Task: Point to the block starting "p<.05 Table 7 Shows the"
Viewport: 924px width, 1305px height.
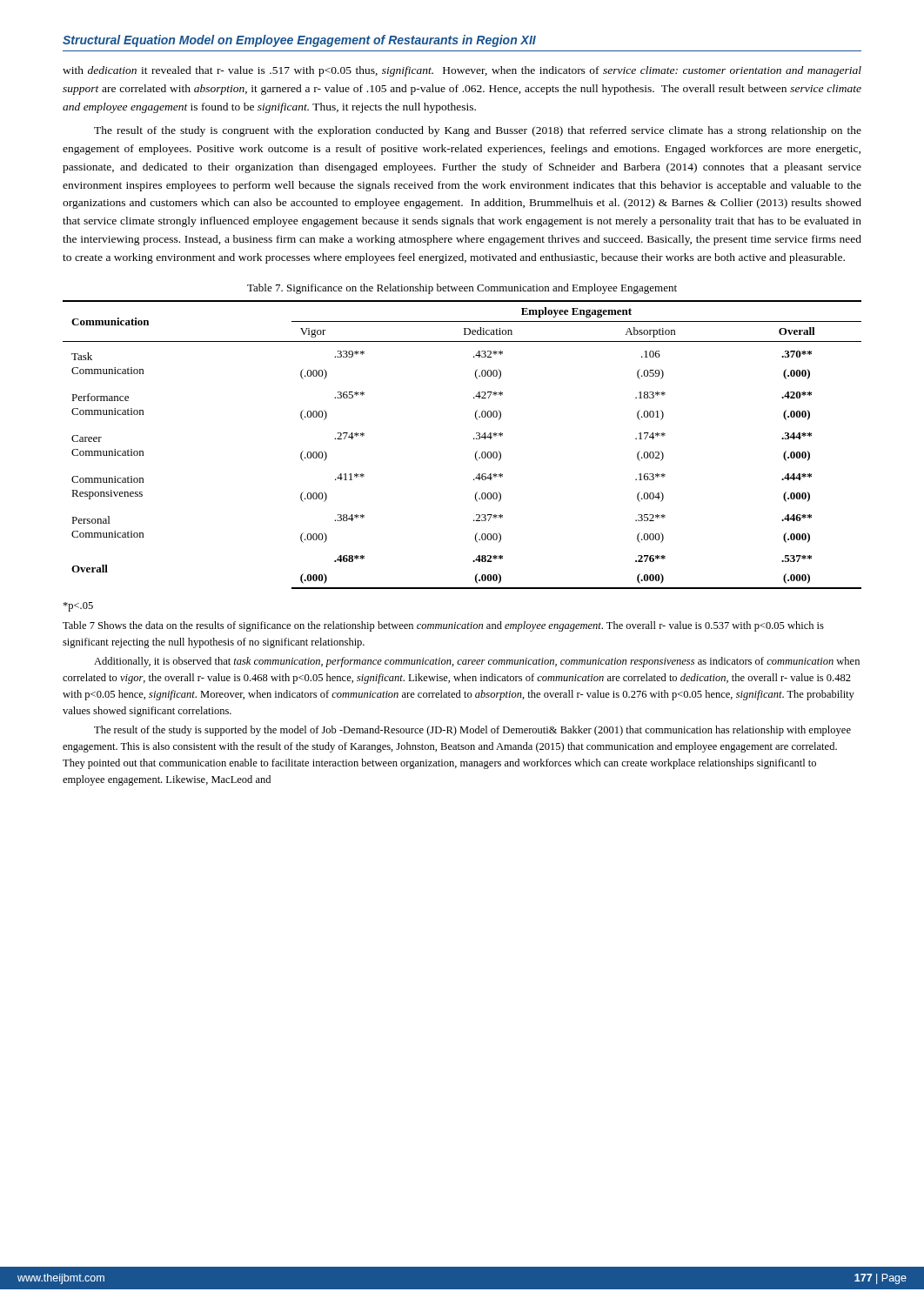Action: tap(462, 693)
